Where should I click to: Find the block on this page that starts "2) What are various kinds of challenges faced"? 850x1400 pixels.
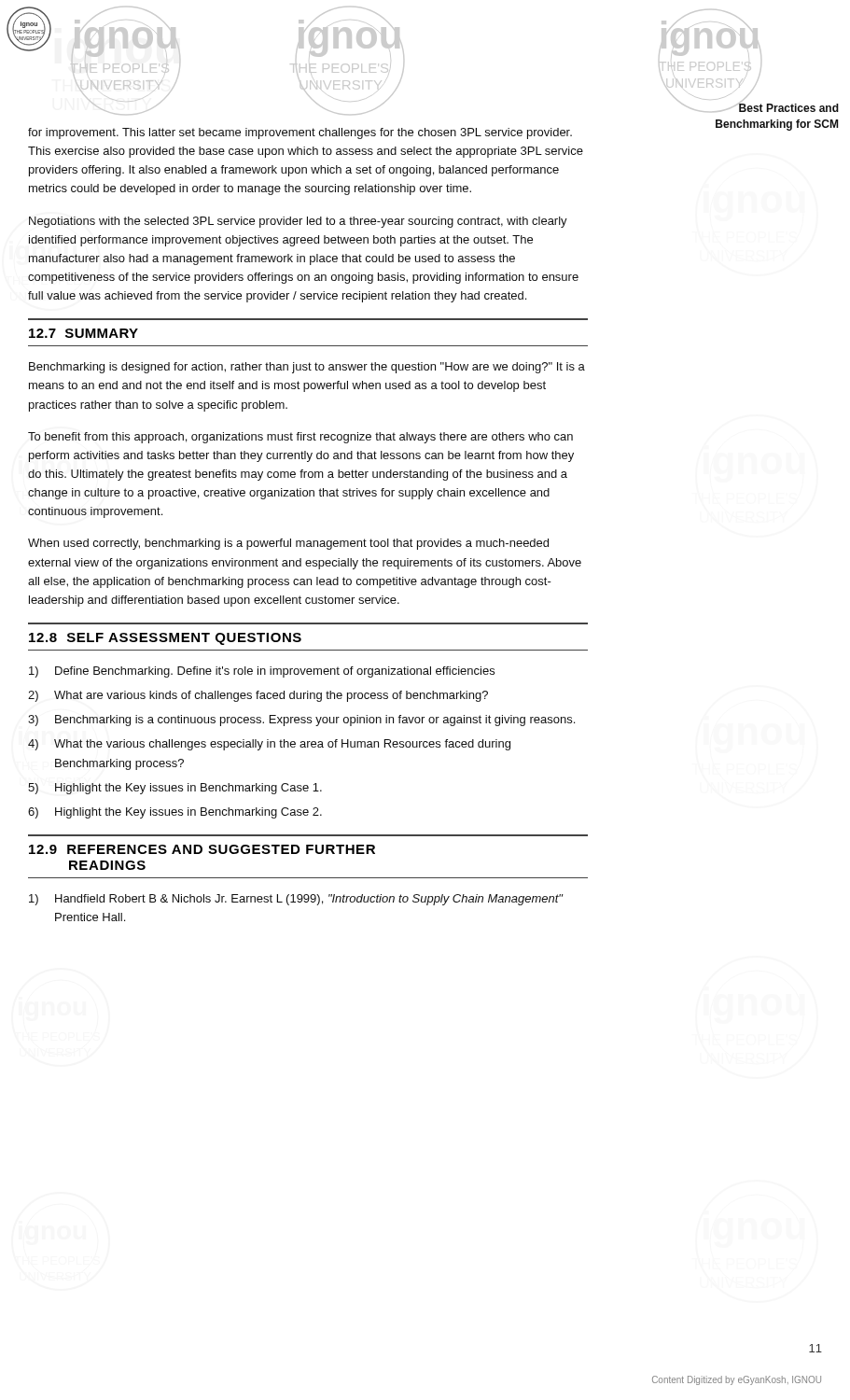308,696
